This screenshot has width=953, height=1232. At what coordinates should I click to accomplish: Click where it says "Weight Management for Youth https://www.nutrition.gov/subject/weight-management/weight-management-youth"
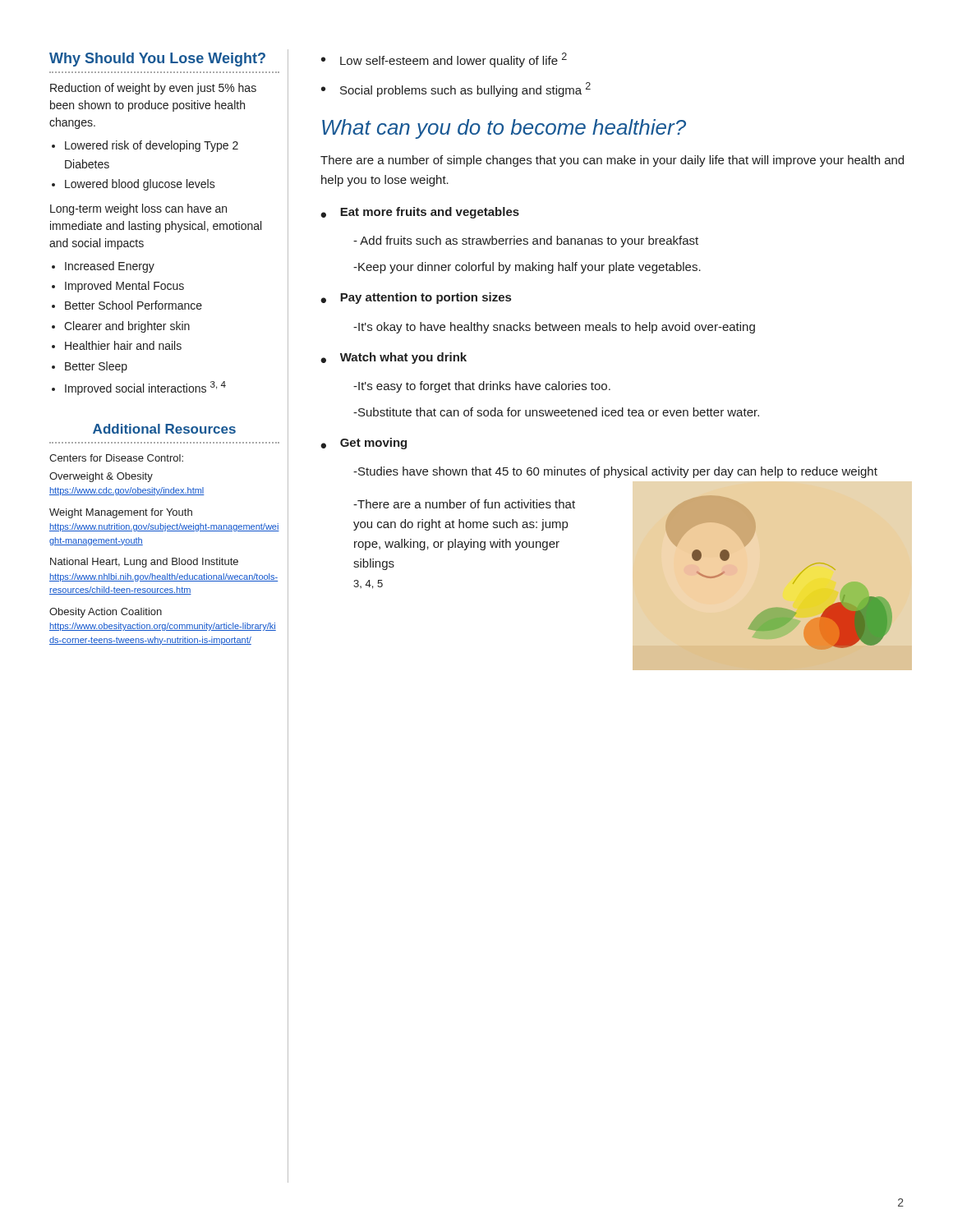click(164, 525)
